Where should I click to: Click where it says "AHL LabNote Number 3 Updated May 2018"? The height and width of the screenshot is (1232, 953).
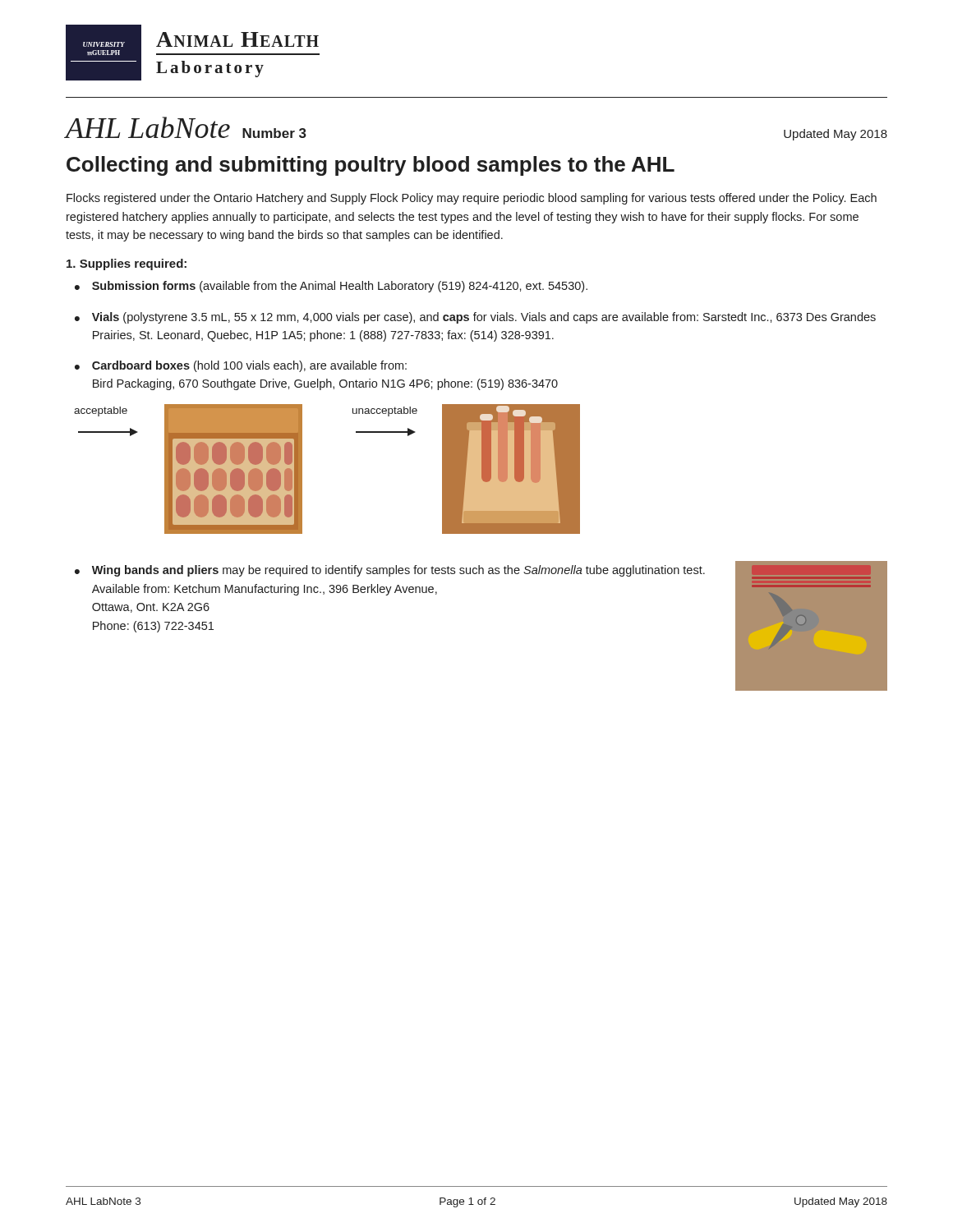184,129
